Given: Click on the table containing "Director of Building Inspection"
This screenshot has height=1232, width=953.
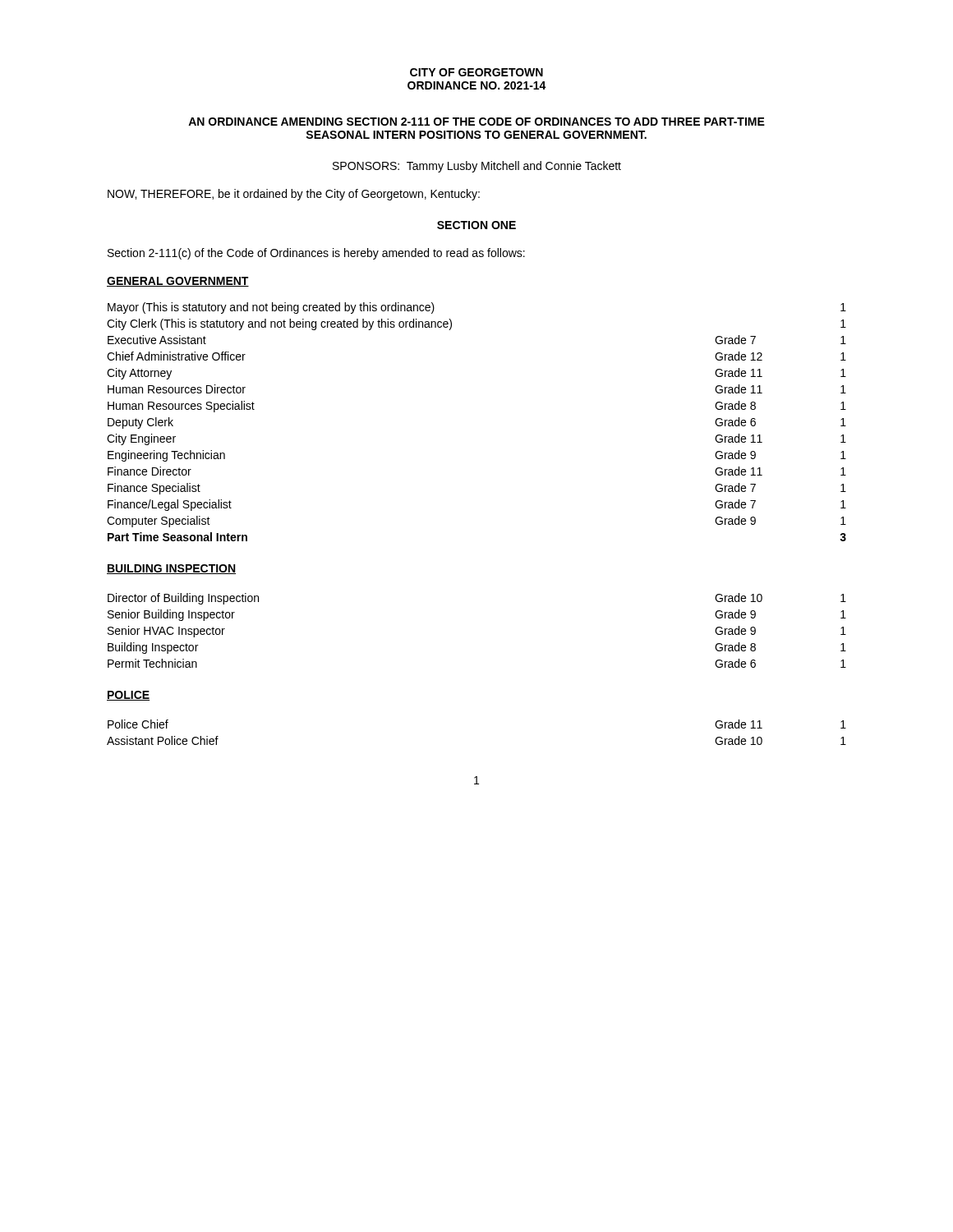Looking at the screenshot, I should coord(476,631).
